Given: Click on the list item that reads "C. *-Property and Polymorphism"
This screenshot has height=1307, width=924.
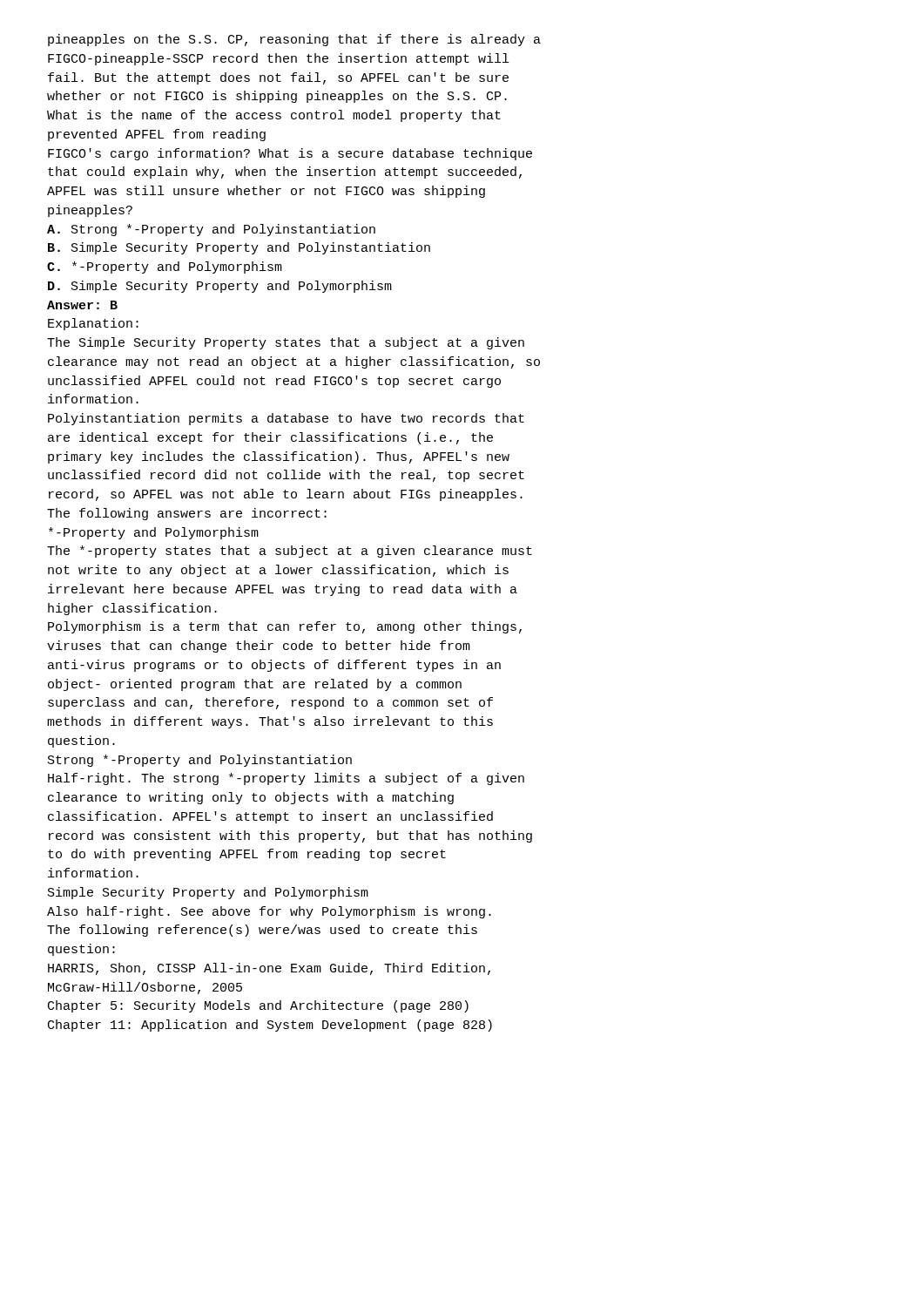Looking at the screenshot, I should coord(165,268).
